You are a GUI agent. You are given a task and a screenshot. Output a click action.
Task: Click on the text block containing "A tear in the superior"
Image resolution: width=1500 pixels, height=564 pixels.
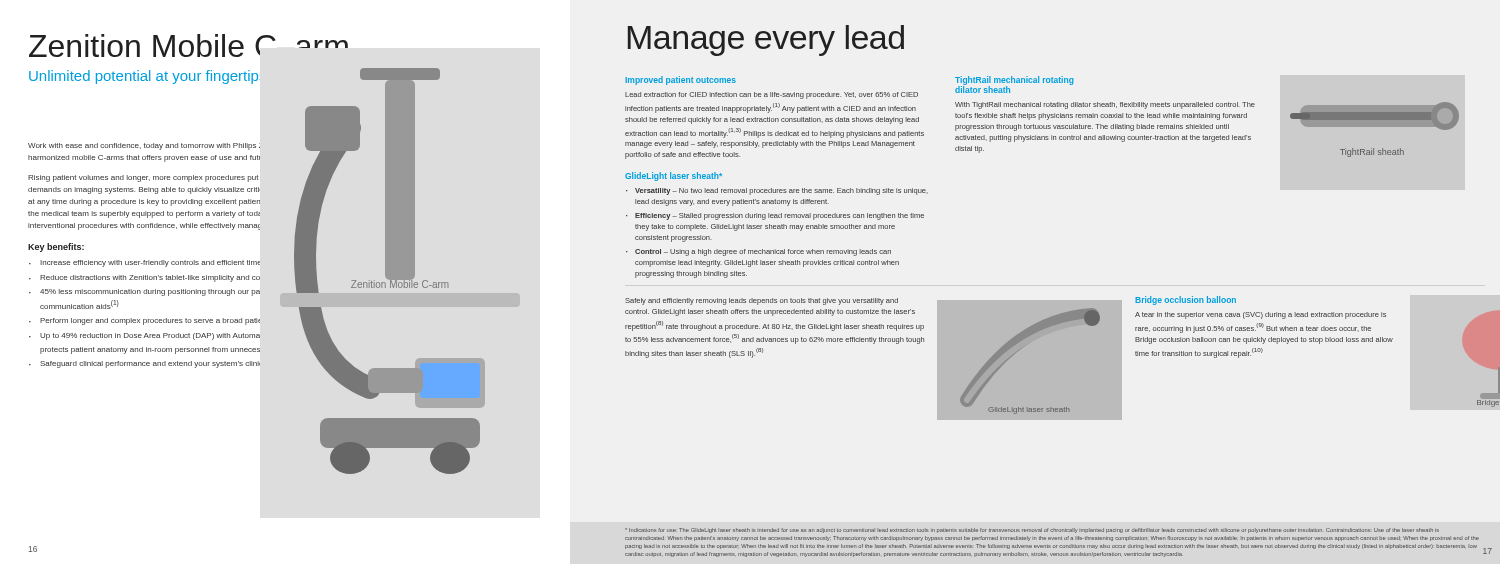[x=1264, y=334]
